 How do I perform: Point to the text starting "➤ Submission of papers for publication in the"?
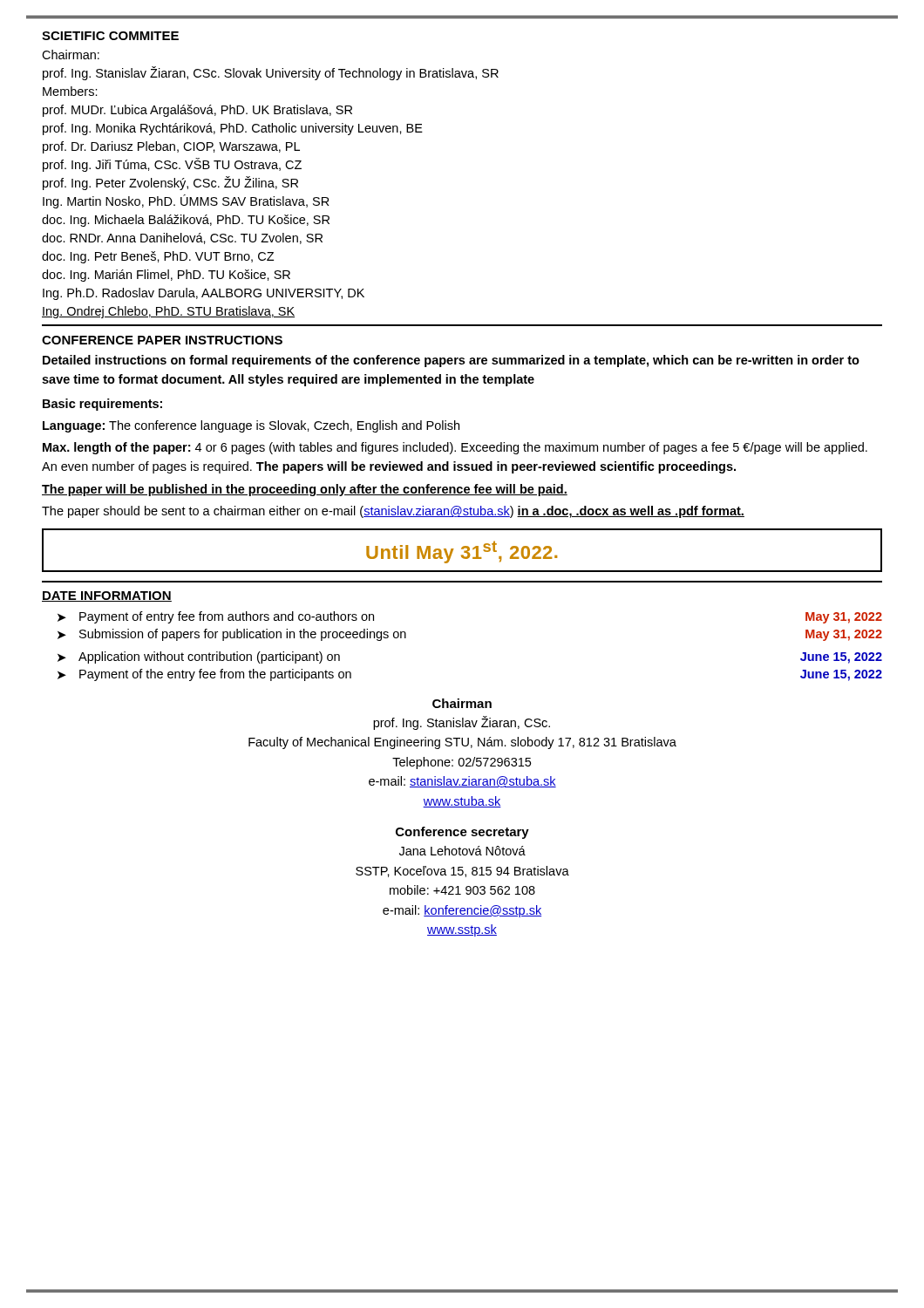click(244, 634)
